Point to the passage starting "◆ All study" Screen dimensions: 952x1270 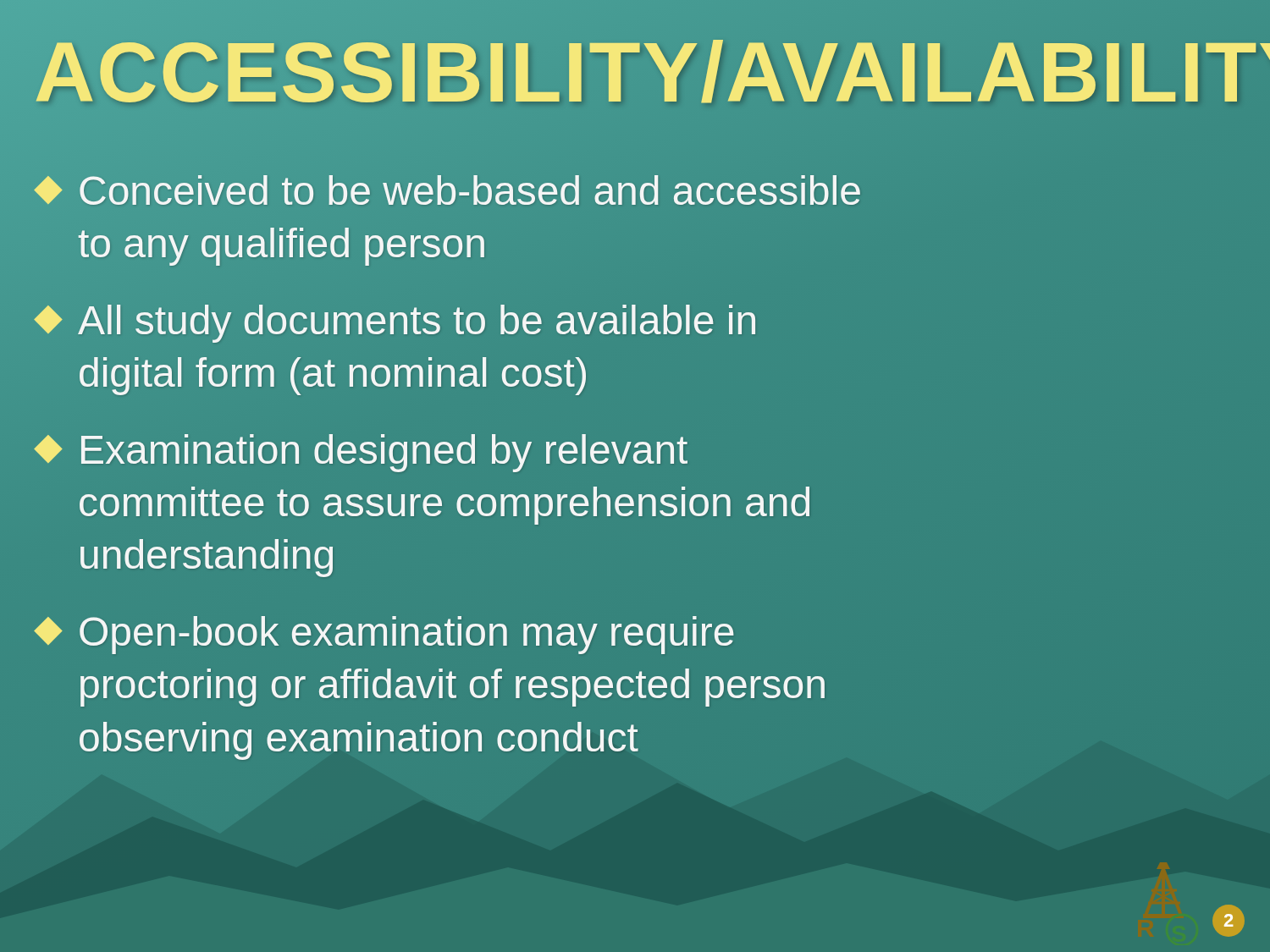pyautogui.click(x=396, y=347)
